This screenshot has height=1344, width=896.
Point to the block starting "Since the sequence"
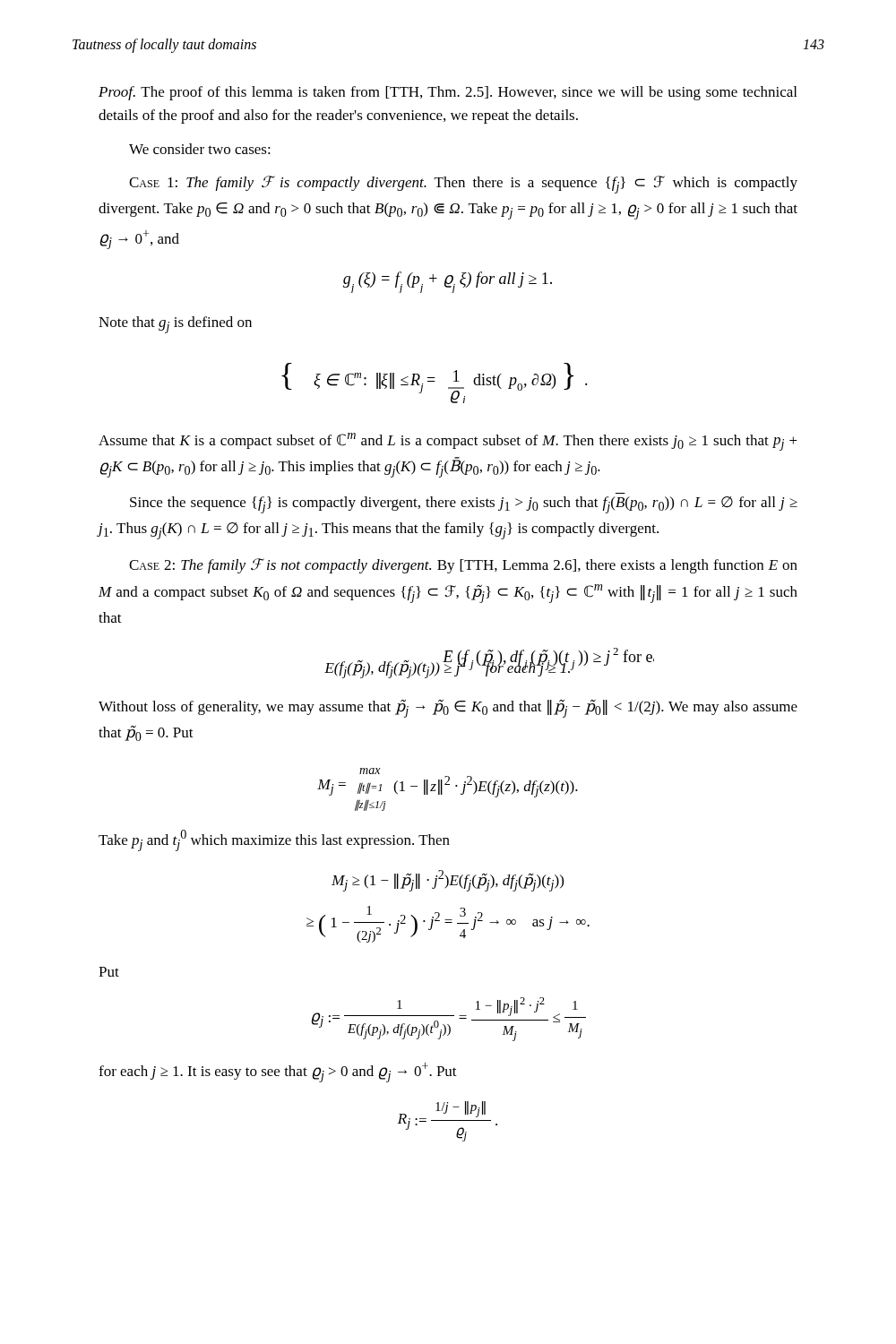coord(448,517)
